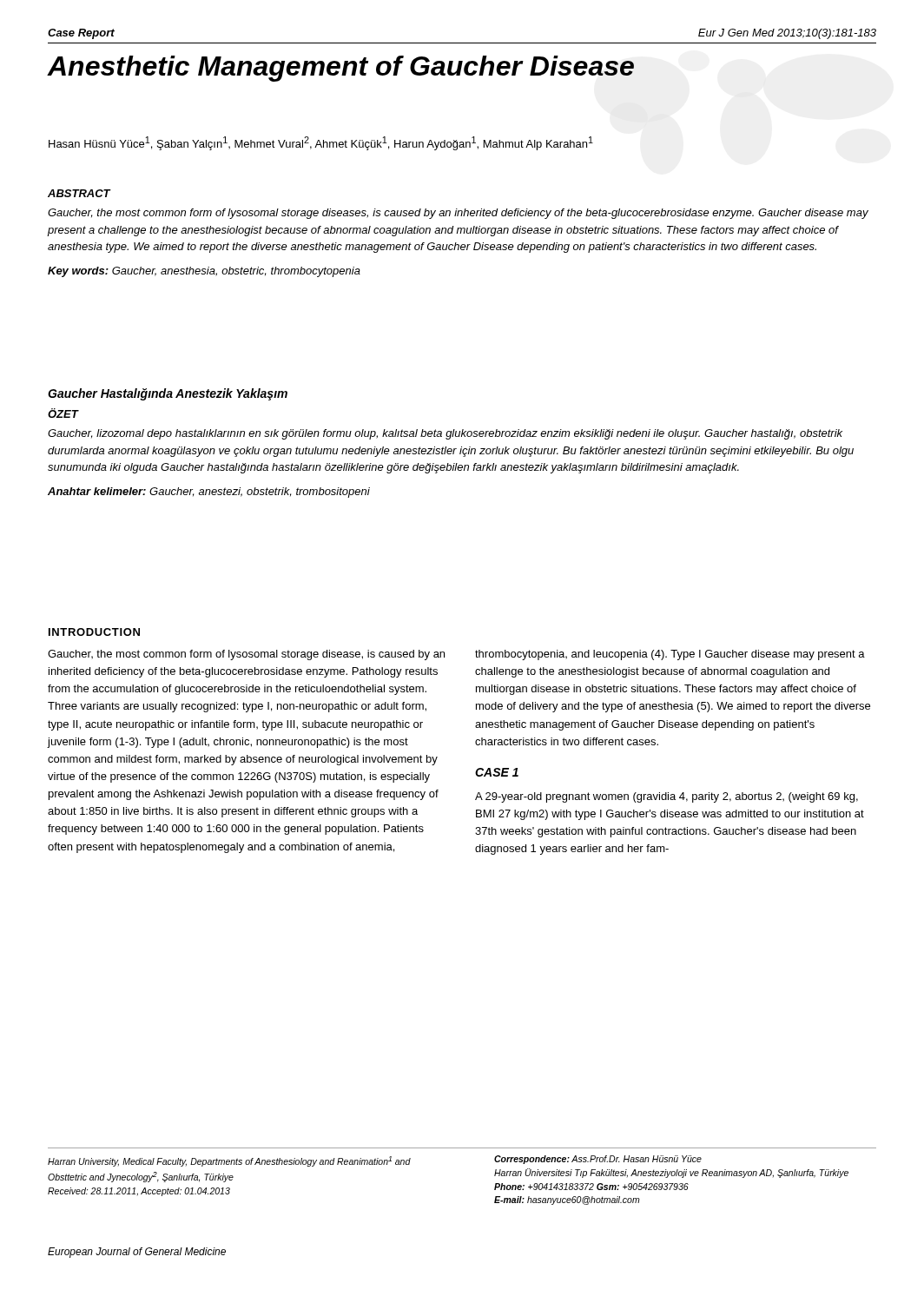Viewport: 924px width, 1303px height.
Task: Find the text block starting "ABSTRACT Gaucher, the most common form of lysosomal"
Action: tap(462, 232)
